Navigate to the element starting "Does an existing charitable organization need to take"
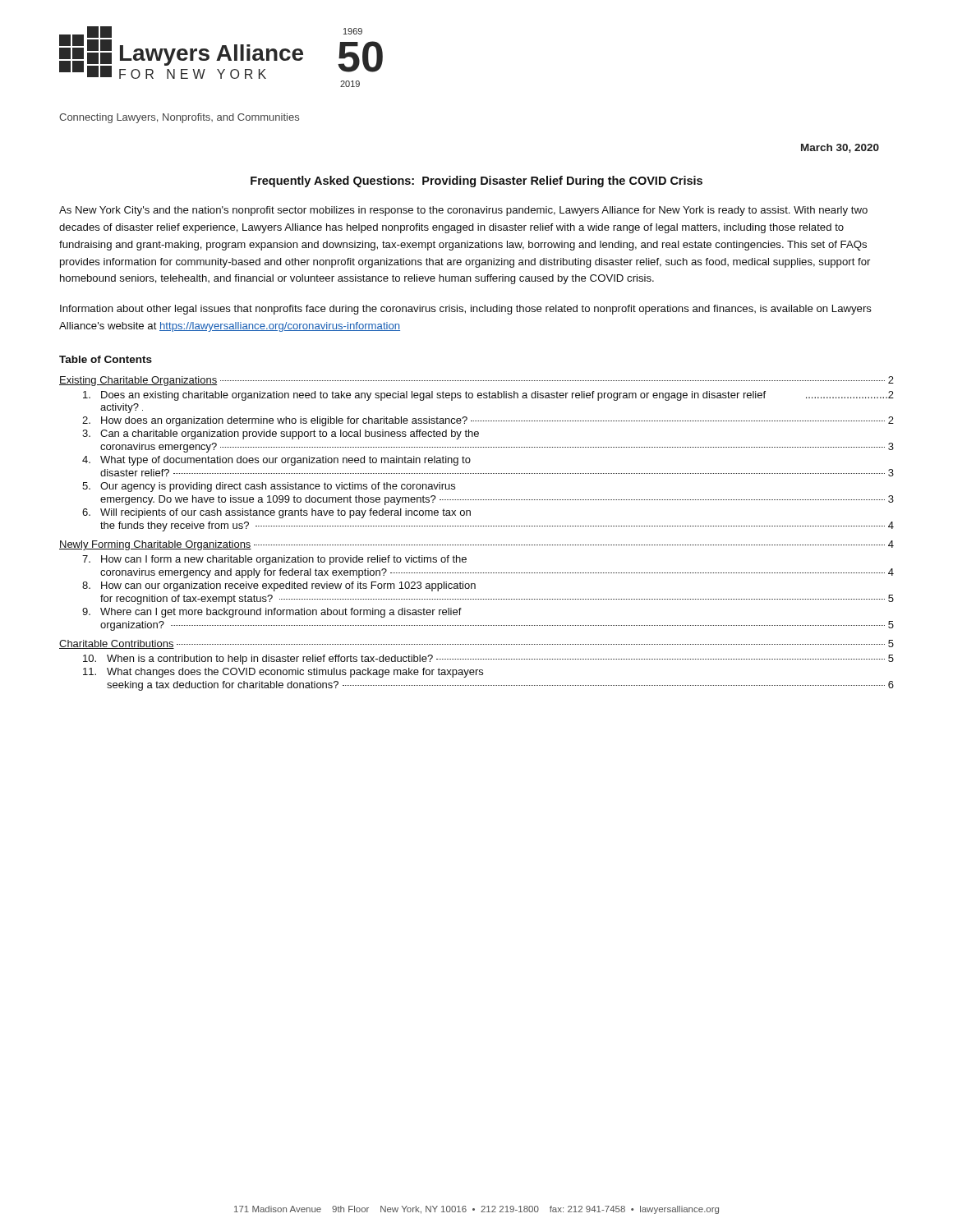953x1232 pixels. pos(488,401)
